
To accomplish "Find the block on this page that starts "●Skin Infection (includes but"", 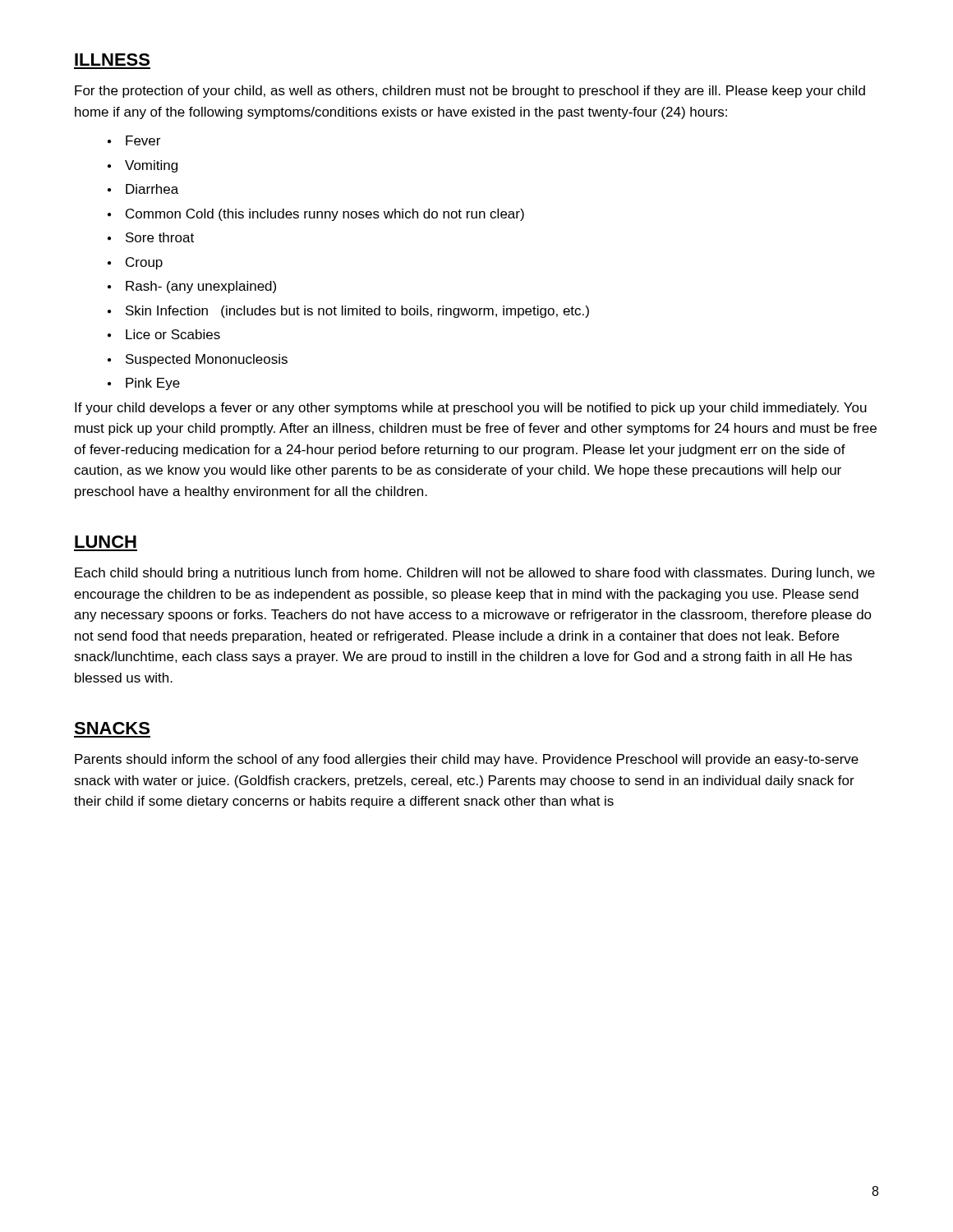I will [348, 311].
